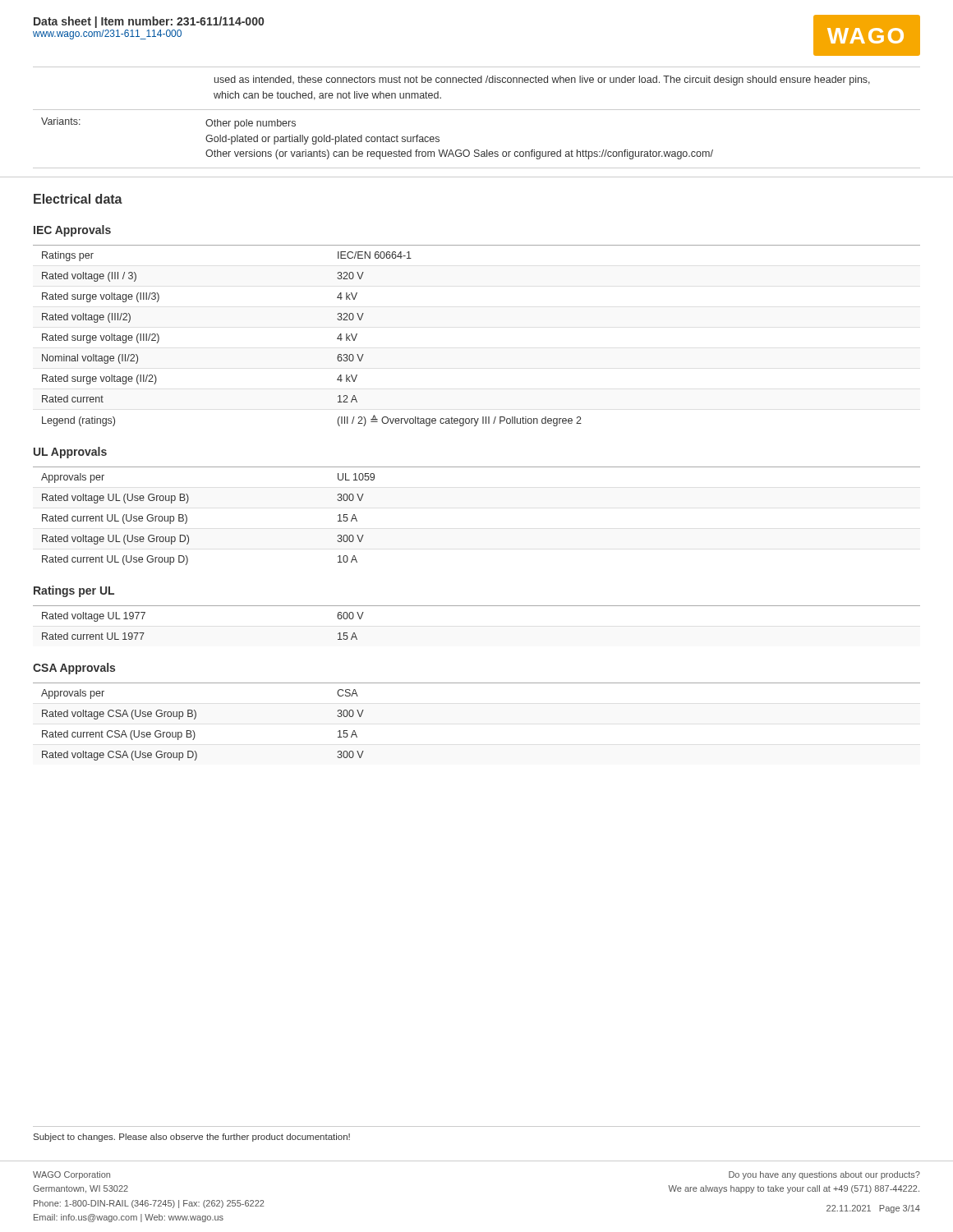Click on the table containing "Rated voltage CSA"
Image resolution: width=953 pixels, height=1232 pixels.
pos(476,724)
